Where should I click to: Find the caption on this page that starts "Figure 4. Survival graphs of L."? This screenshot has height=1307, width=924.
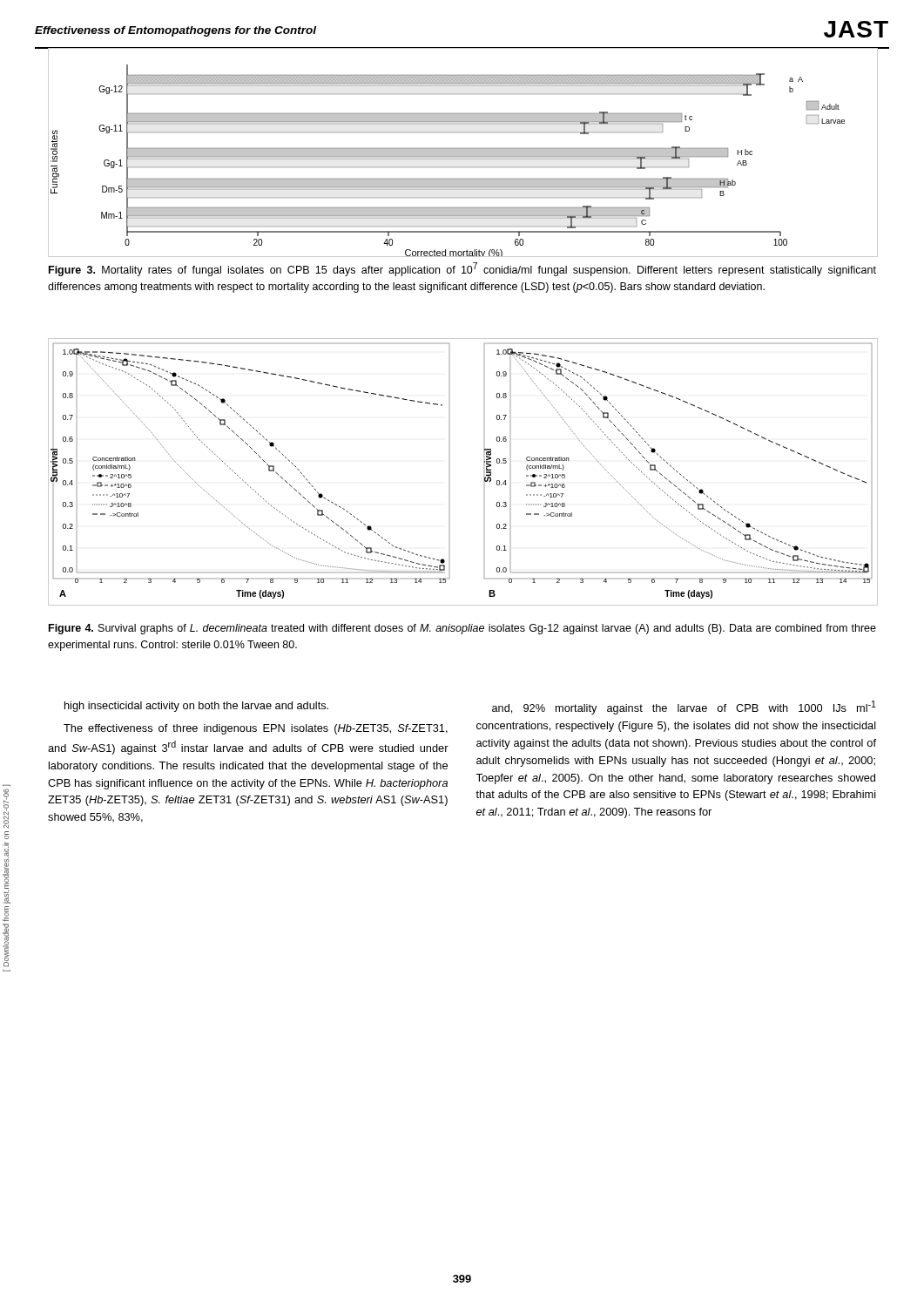coord(462,636)
